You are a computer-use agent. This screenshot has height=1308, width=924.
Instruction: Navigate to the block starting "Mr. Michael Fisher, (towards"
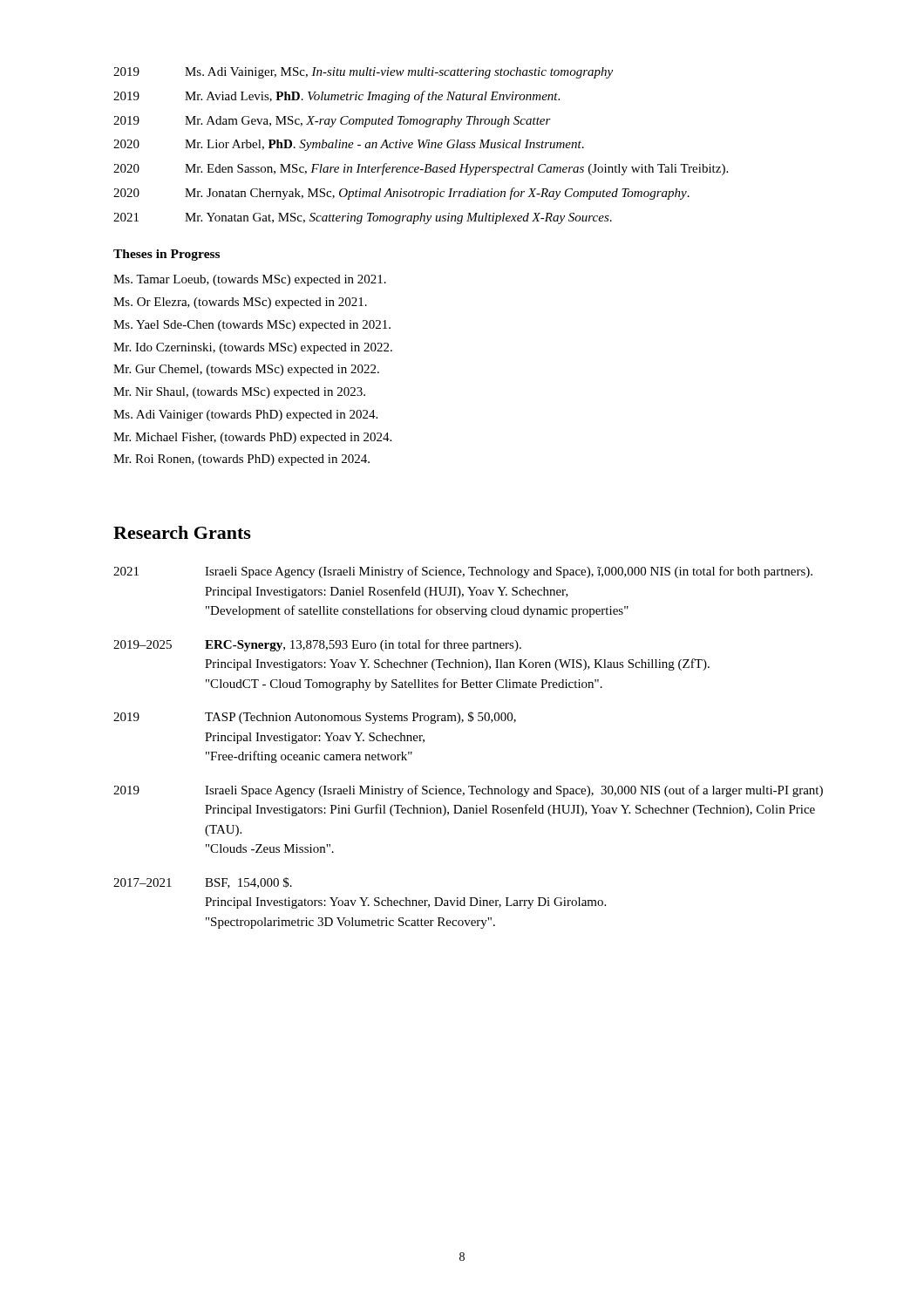tap(253, 436)
